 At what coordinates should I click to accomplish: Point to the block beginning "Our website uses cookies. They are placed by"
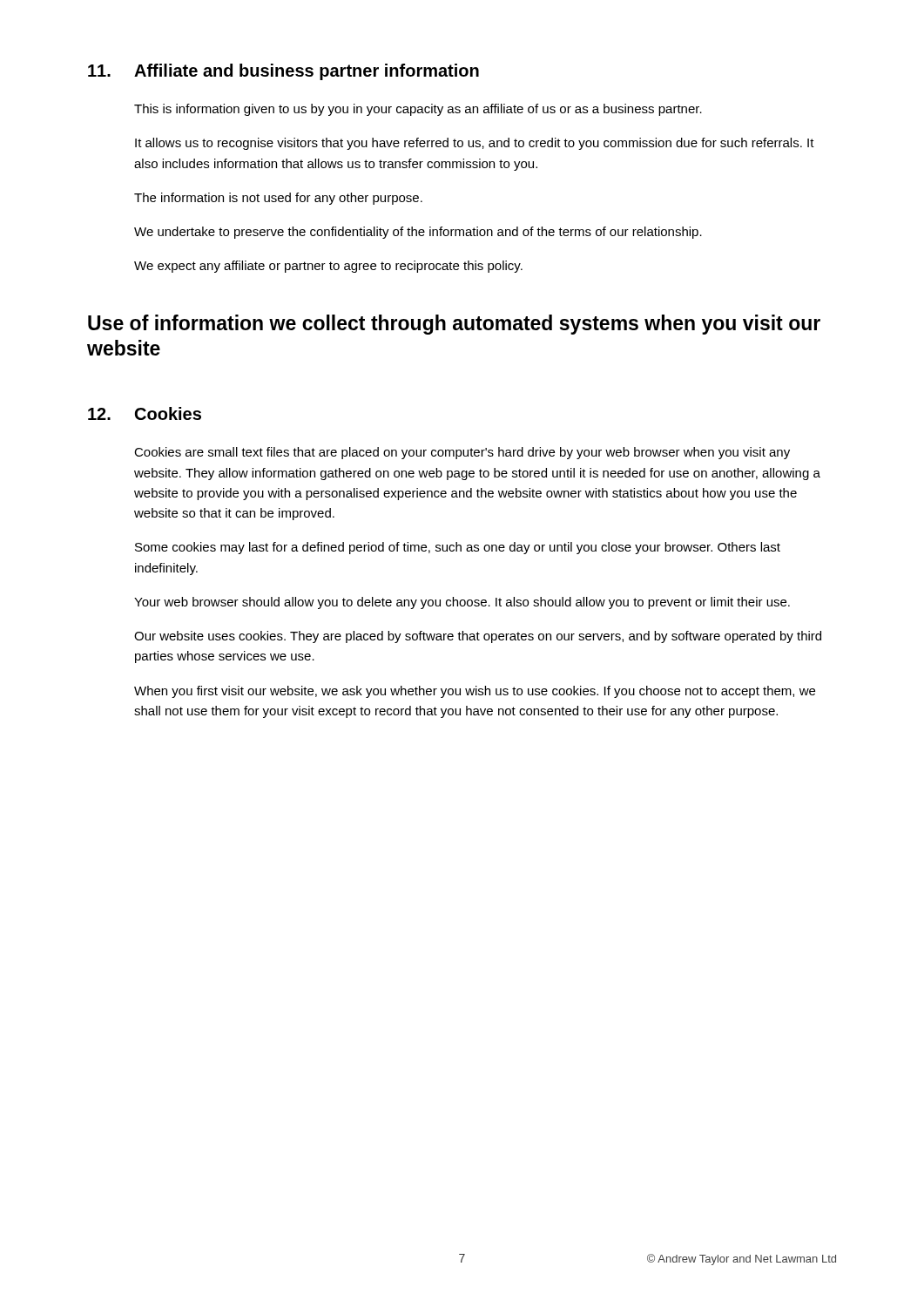coord(478,646)
